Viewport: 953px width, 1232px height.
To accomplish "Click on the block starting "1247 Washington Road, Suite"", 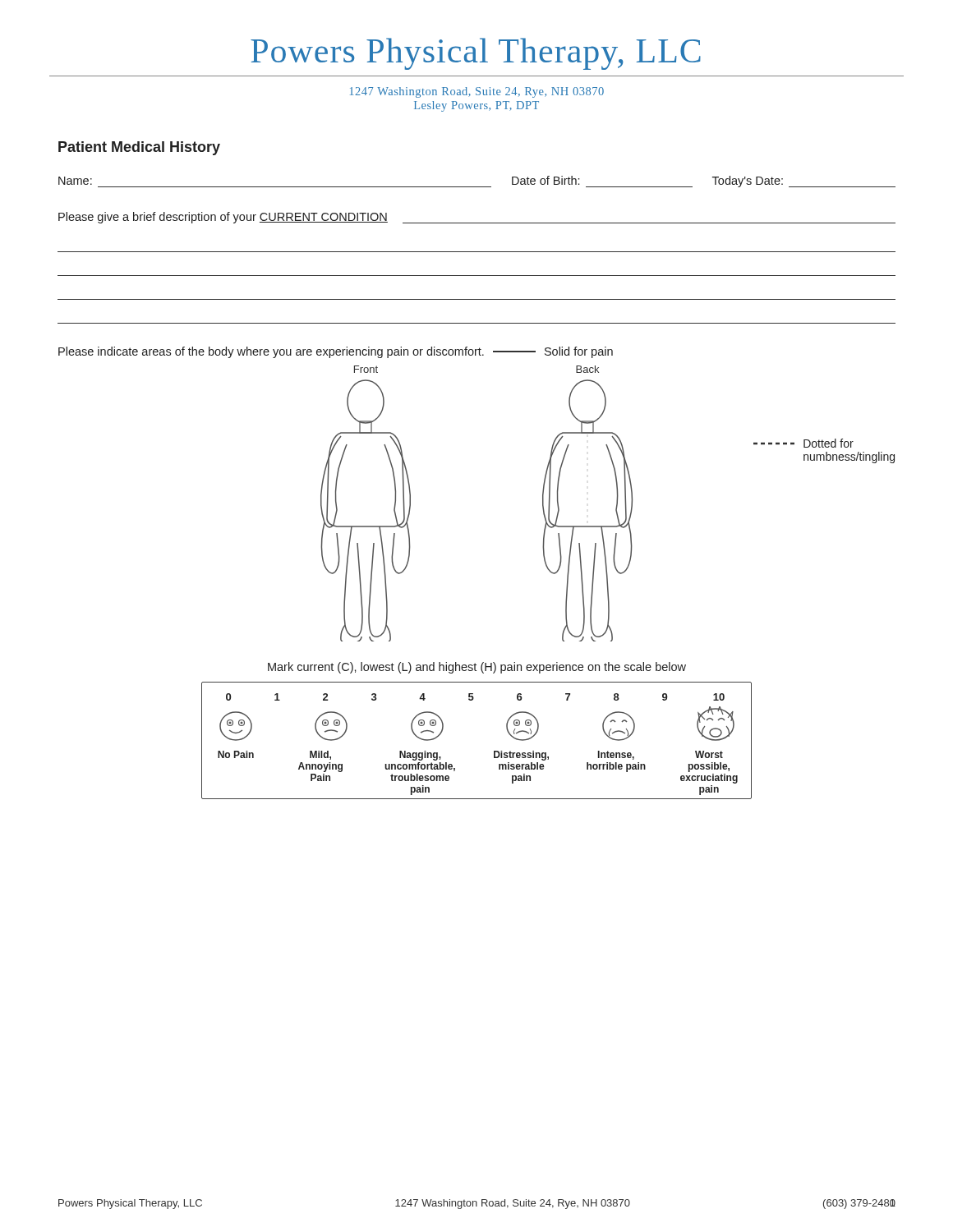I will click(x=476, y=99).
